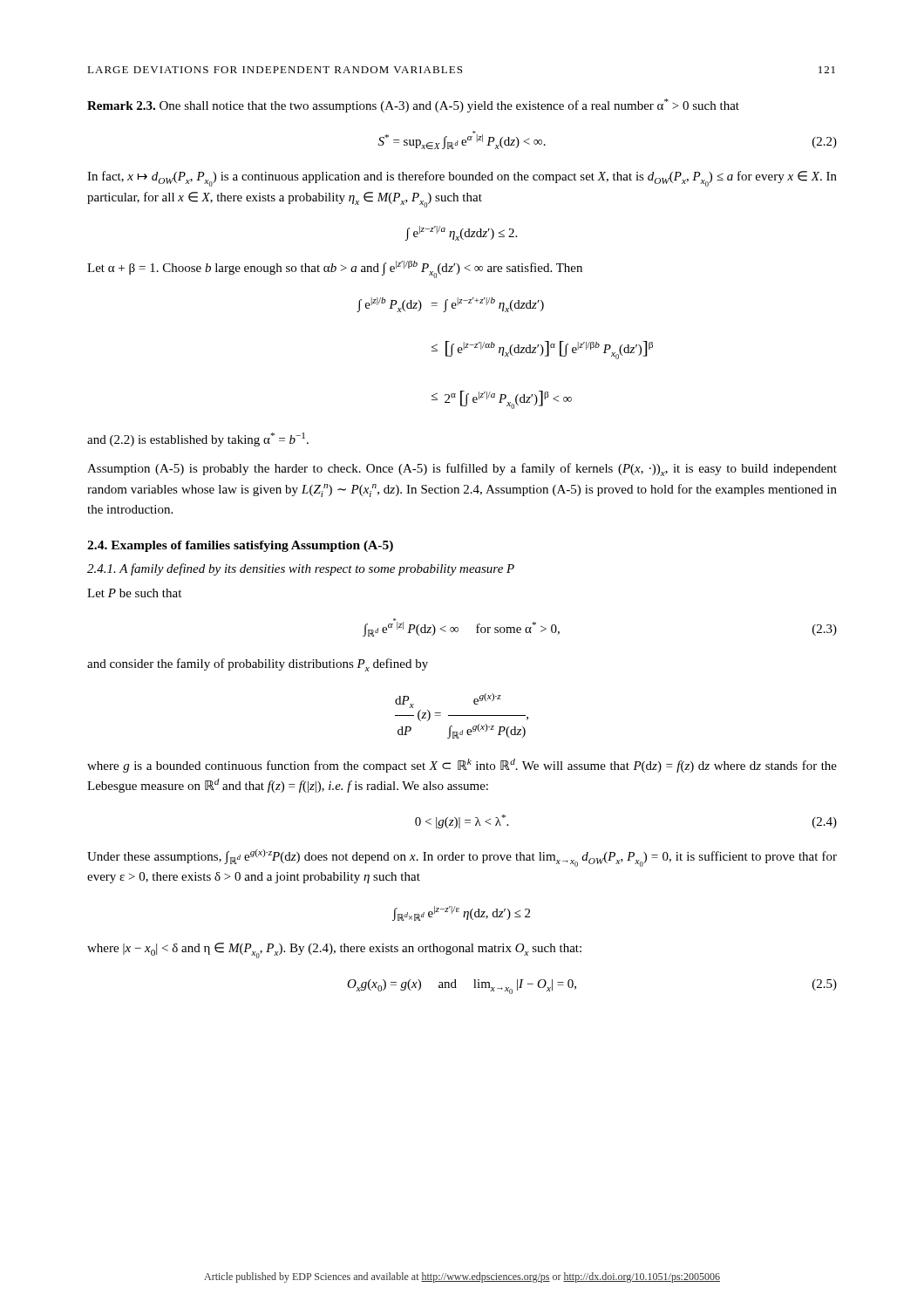Click on the element starting "∫ℝd eα*|z| P(dz) 0, (2.3)"
This screenshot has width=924, height=1308.
(x=483, y=627)
